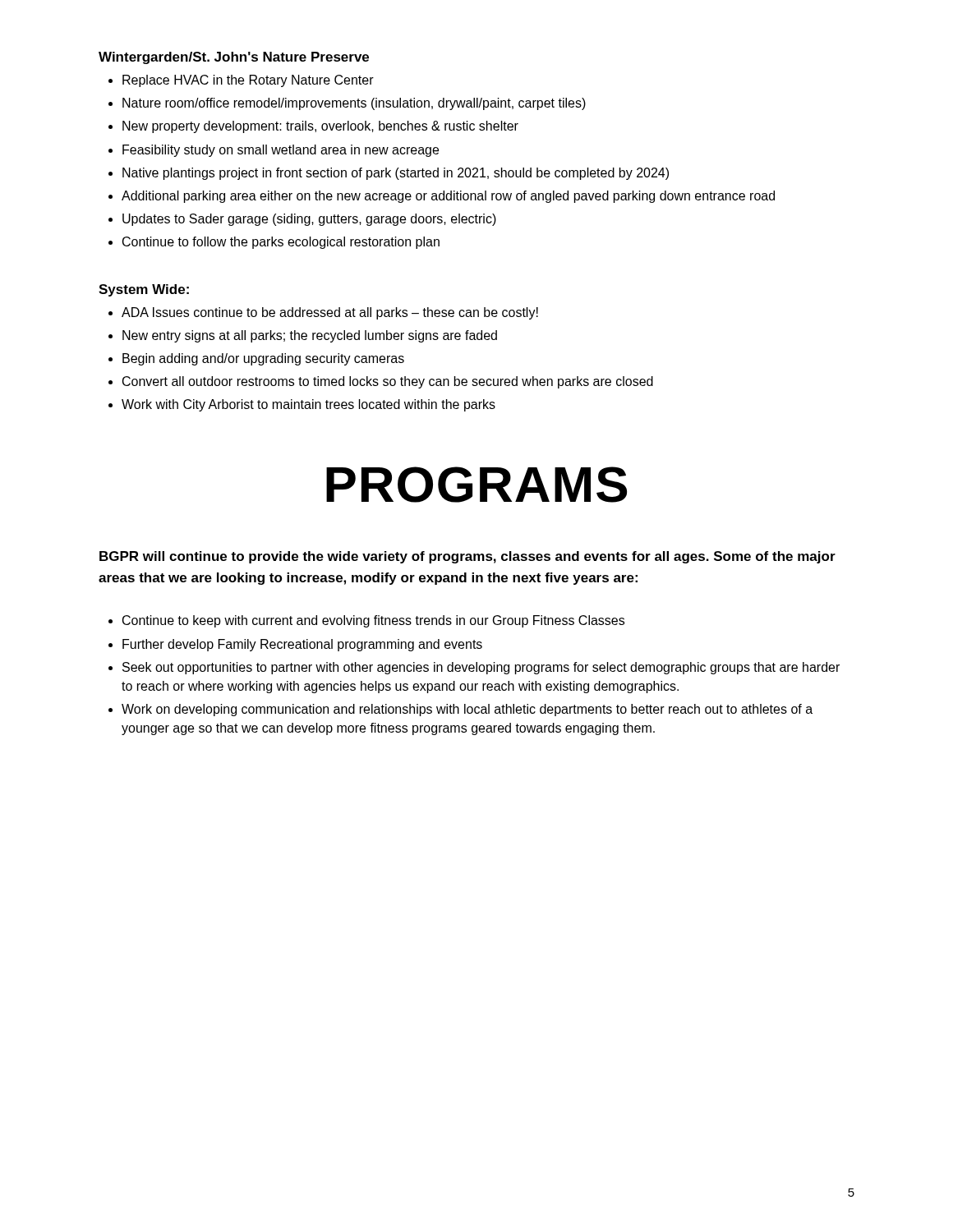
Task: Navigate to the region starting "Work with City Arborist to maintain trees"
Action: click(x=308, y=405)
